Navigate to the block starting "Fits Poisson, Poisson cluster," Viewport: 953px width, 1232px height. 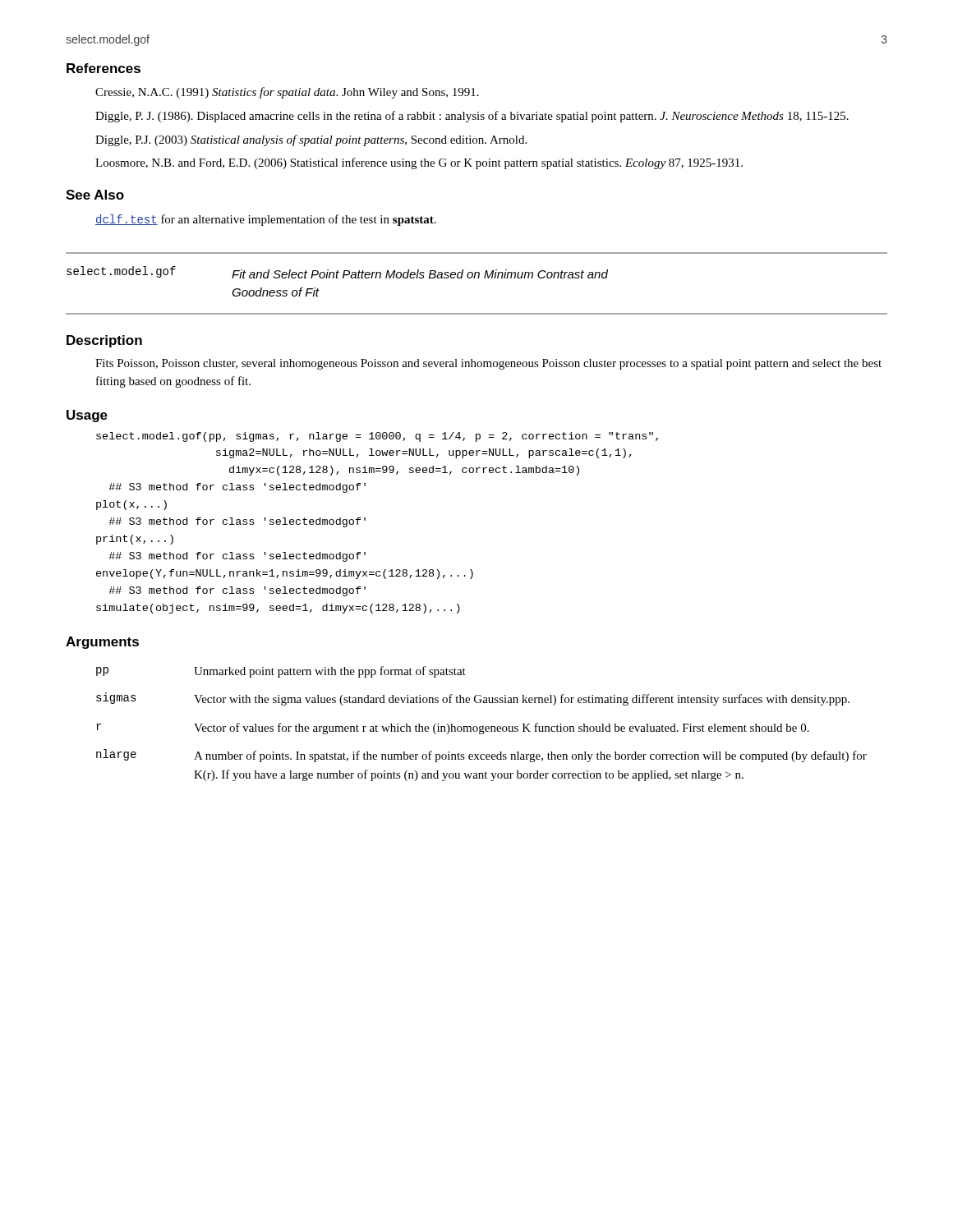pyautogui.click(x=489, y=372)
